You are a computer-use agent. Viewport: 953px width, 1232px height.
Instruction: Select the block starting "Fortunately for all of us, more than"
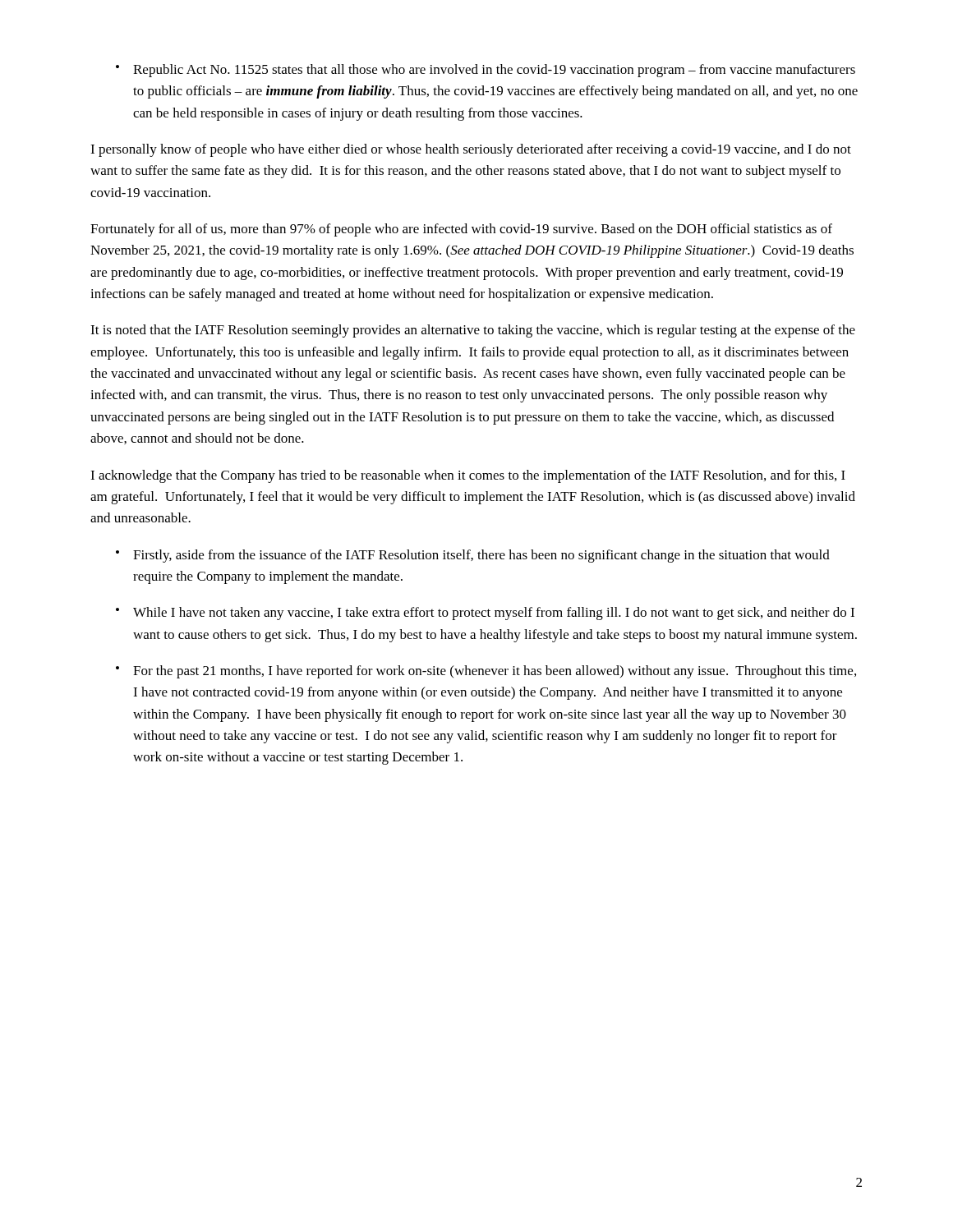[x=472, y=261]
